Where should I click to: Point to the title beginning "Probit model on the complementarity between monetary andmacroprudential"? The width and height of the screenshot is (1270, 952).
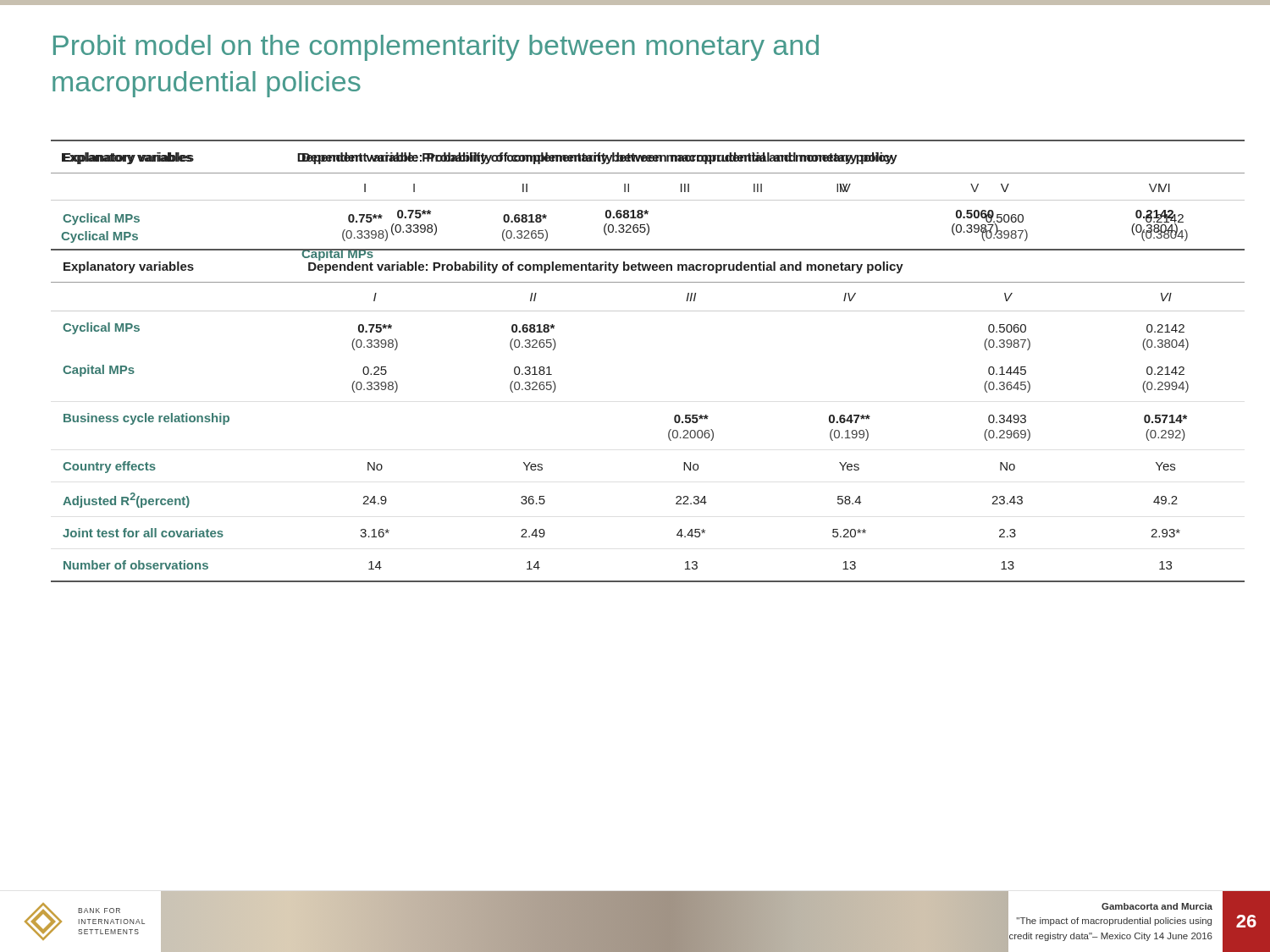pyautogui.click(x=495, y=63)
